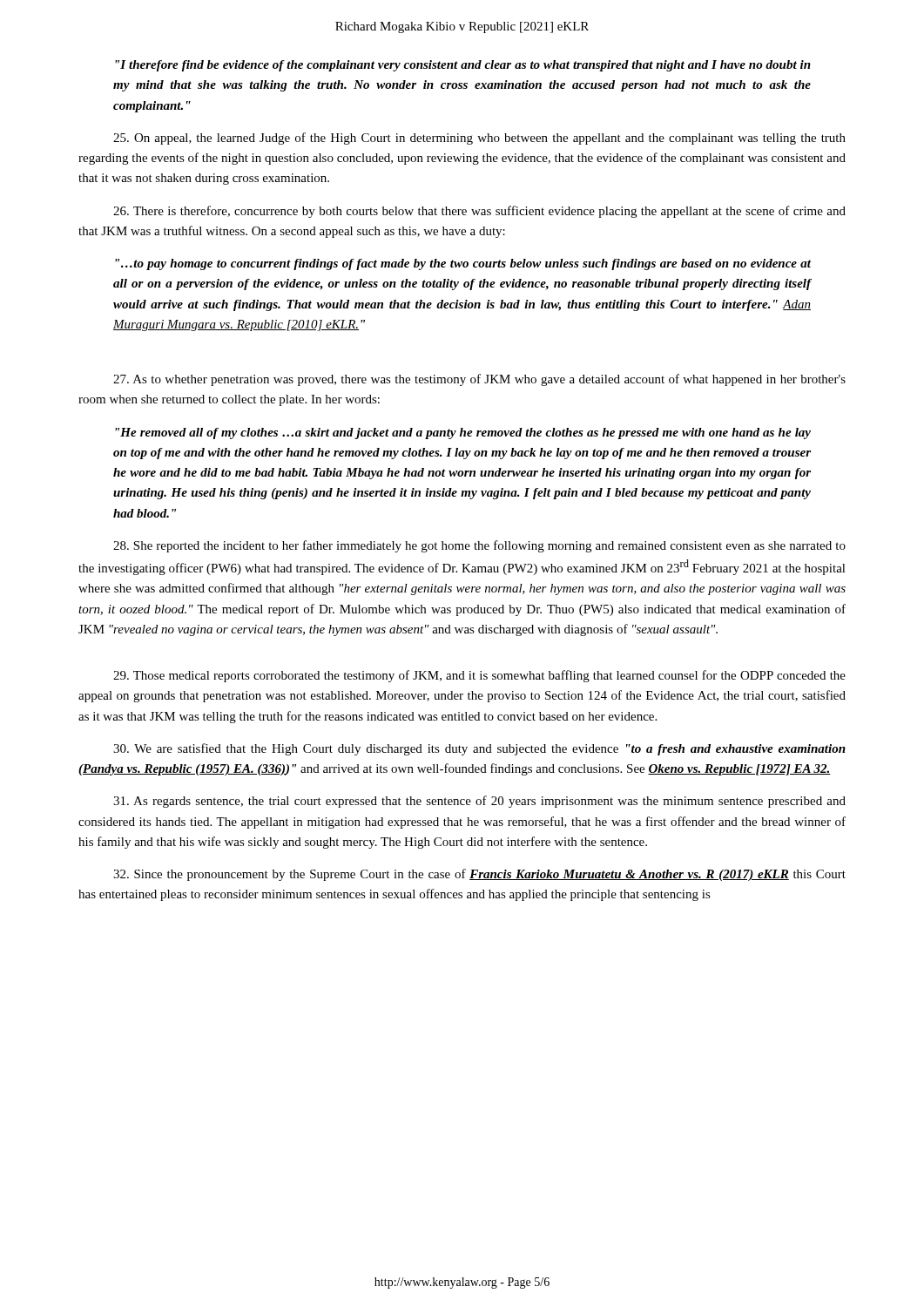Screen dimensions: 1307x924
Task: Find the block starting ""I therefore find be evidence of"
Action: click(x=462, y=85)
